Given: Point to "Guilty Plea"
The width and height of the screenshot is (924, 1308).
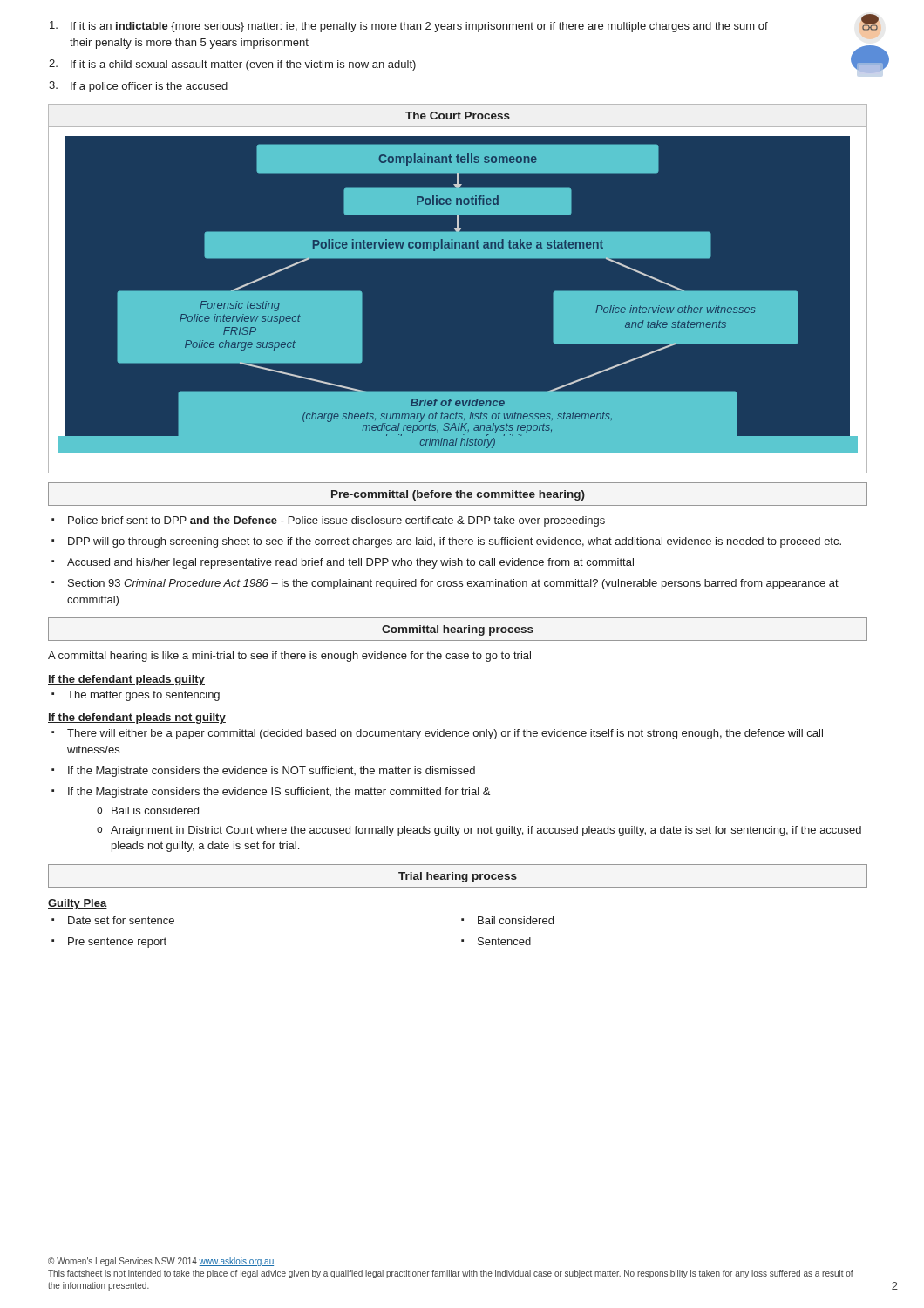Looking at the screenshot, I should click(77, 903).
